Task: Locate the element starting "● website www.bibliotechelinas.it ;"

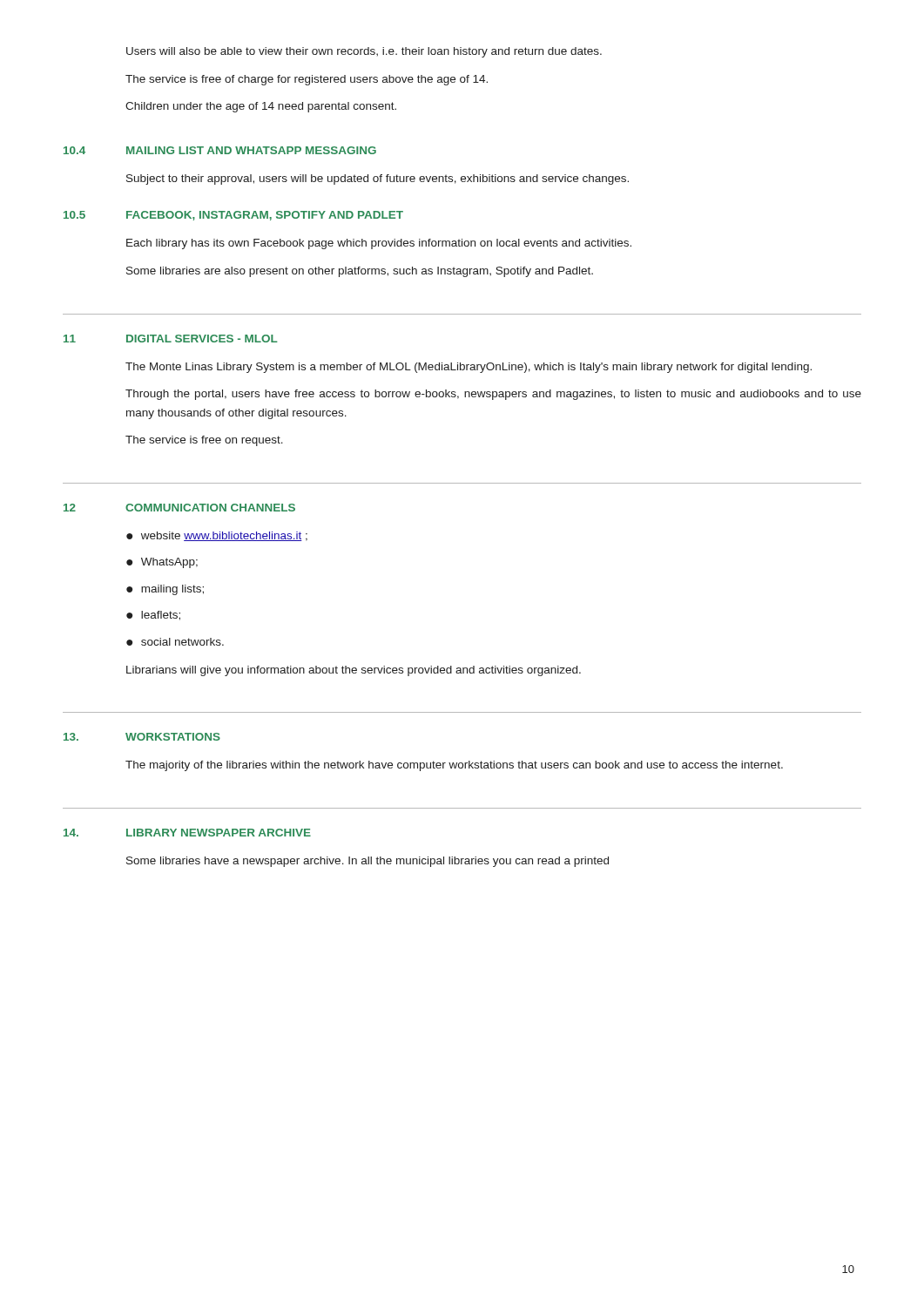Action: pos(217,536)
